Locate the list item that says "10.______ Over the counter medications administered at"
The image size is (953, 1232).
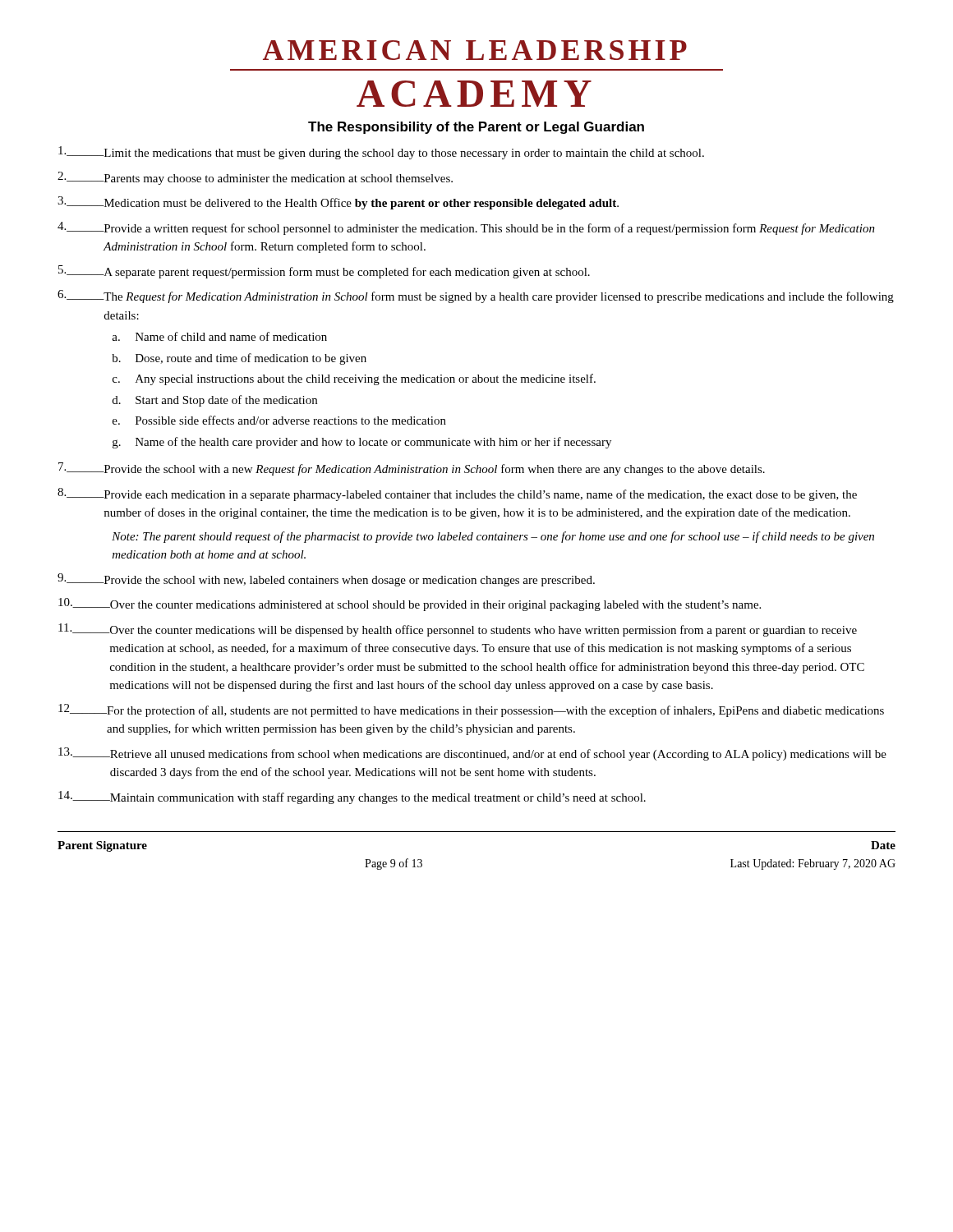point(476,605)
